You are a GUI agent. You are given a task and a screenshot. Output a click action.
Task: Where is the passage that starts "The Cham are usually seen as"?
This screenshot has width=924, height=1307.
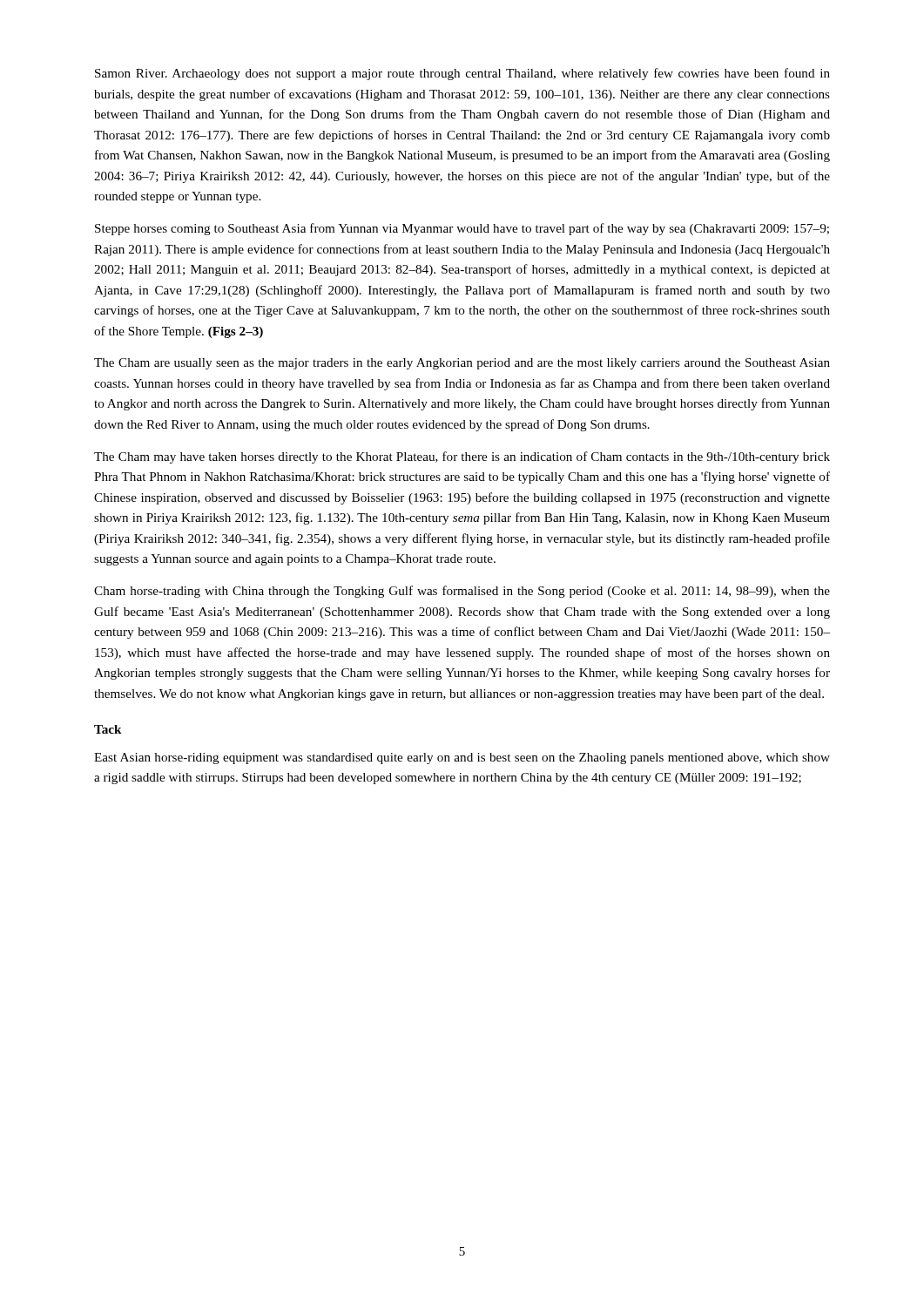click(462, 393)
